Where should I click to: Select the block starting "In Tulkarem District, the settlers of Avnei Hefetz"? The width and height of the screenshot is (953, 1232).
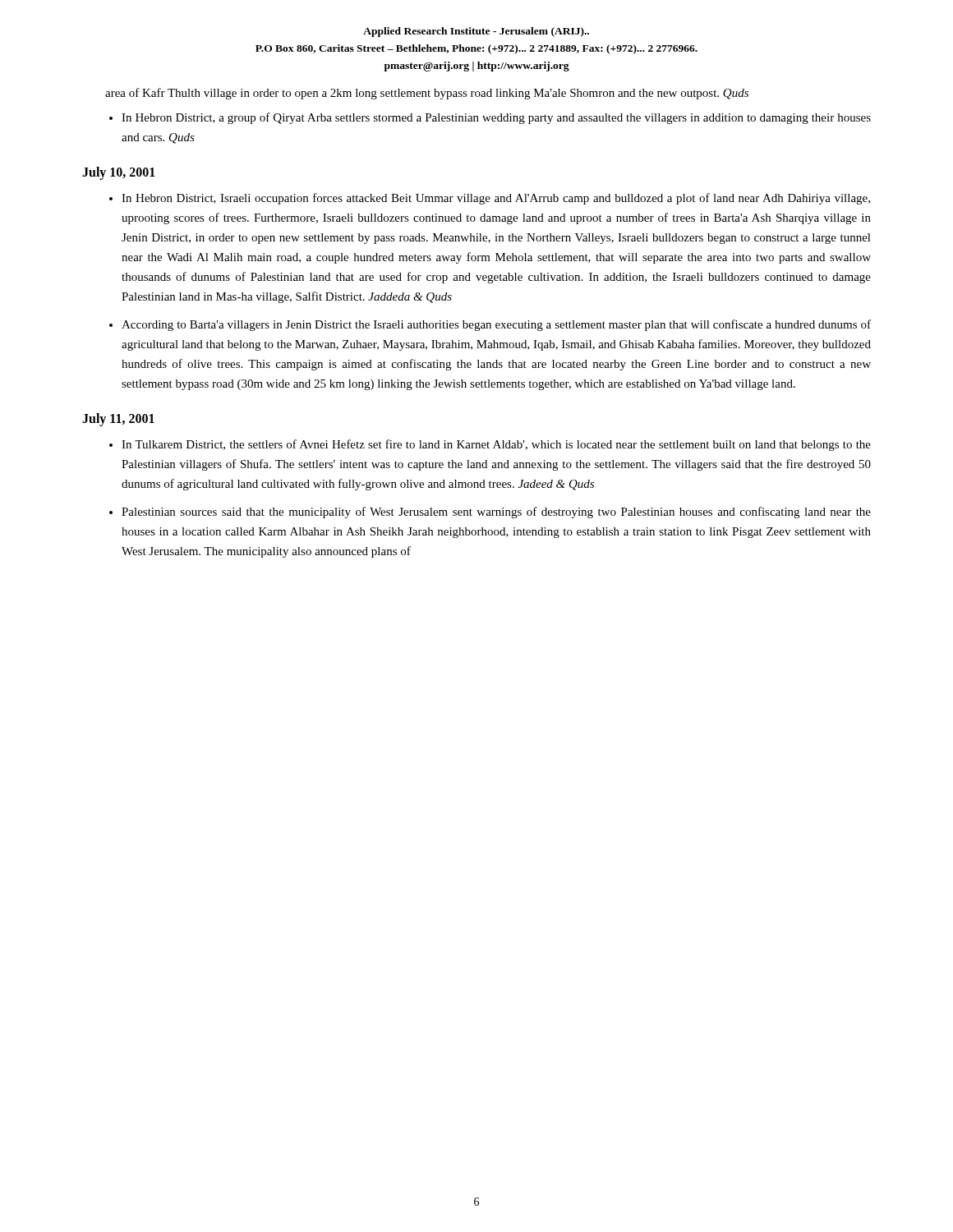496,464
